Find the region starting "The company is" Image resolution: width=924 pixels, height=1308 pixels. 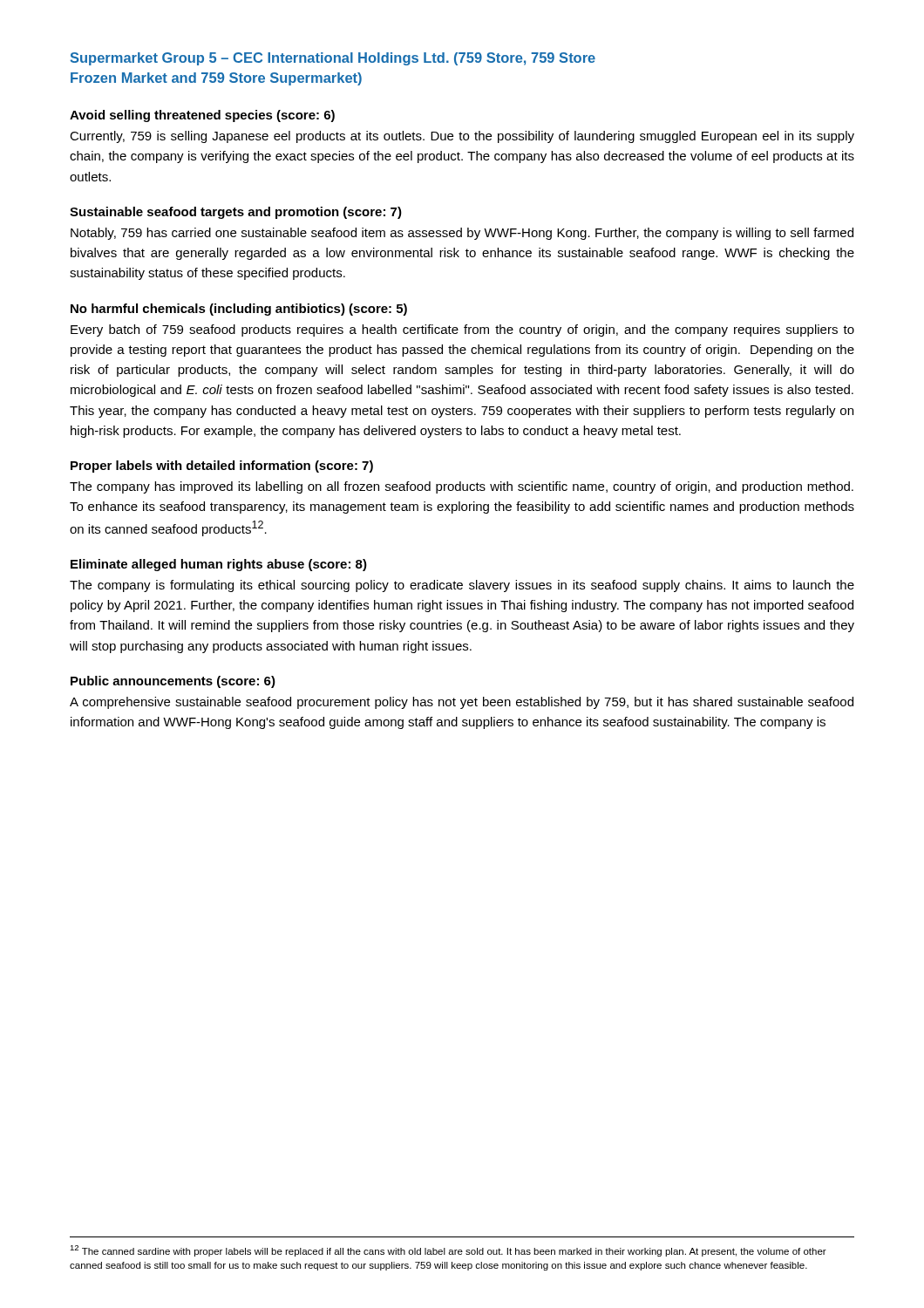(x=462, y=615)
